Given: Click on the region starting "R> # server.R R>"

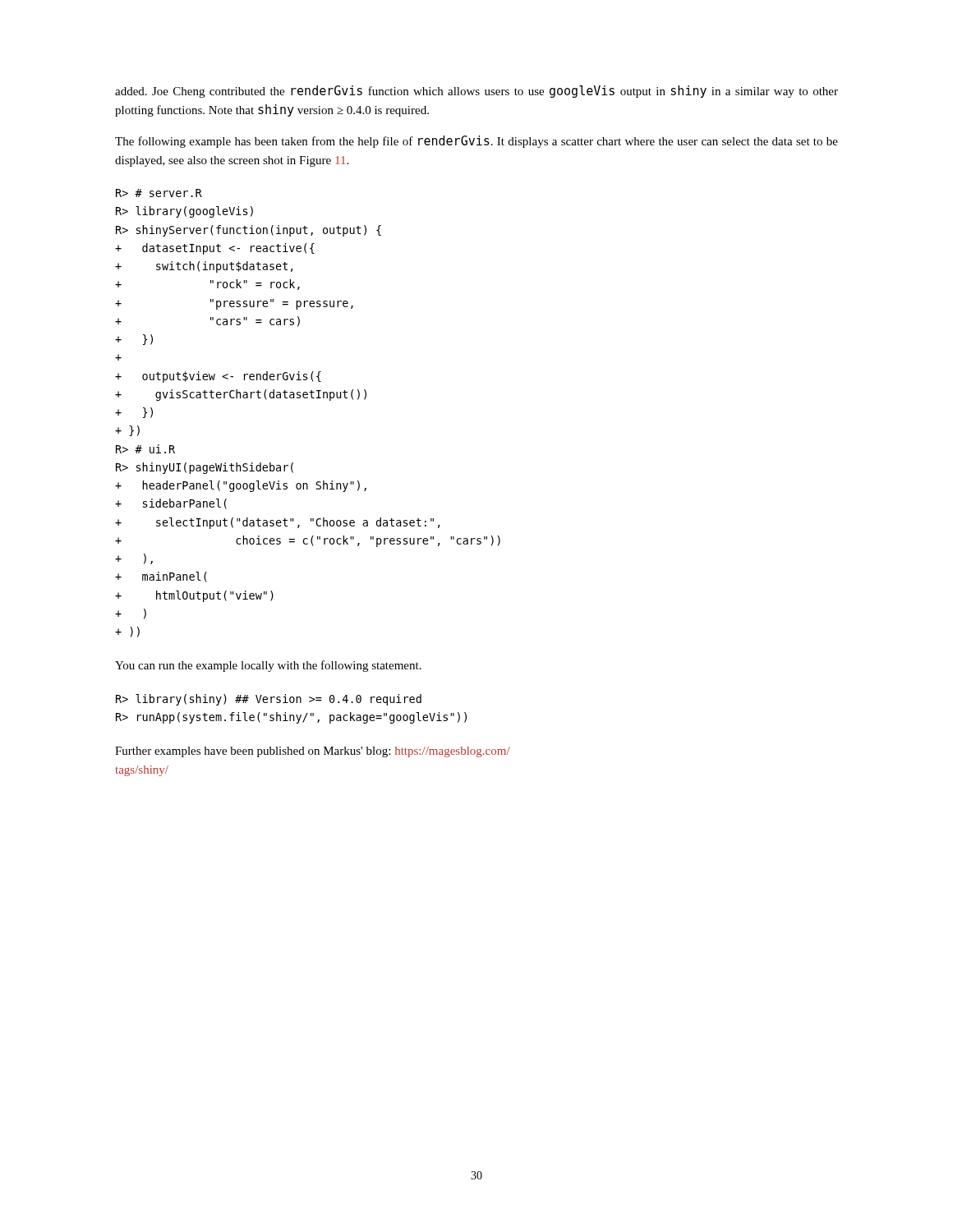Looking at the screenshot, I should (159, 193).
